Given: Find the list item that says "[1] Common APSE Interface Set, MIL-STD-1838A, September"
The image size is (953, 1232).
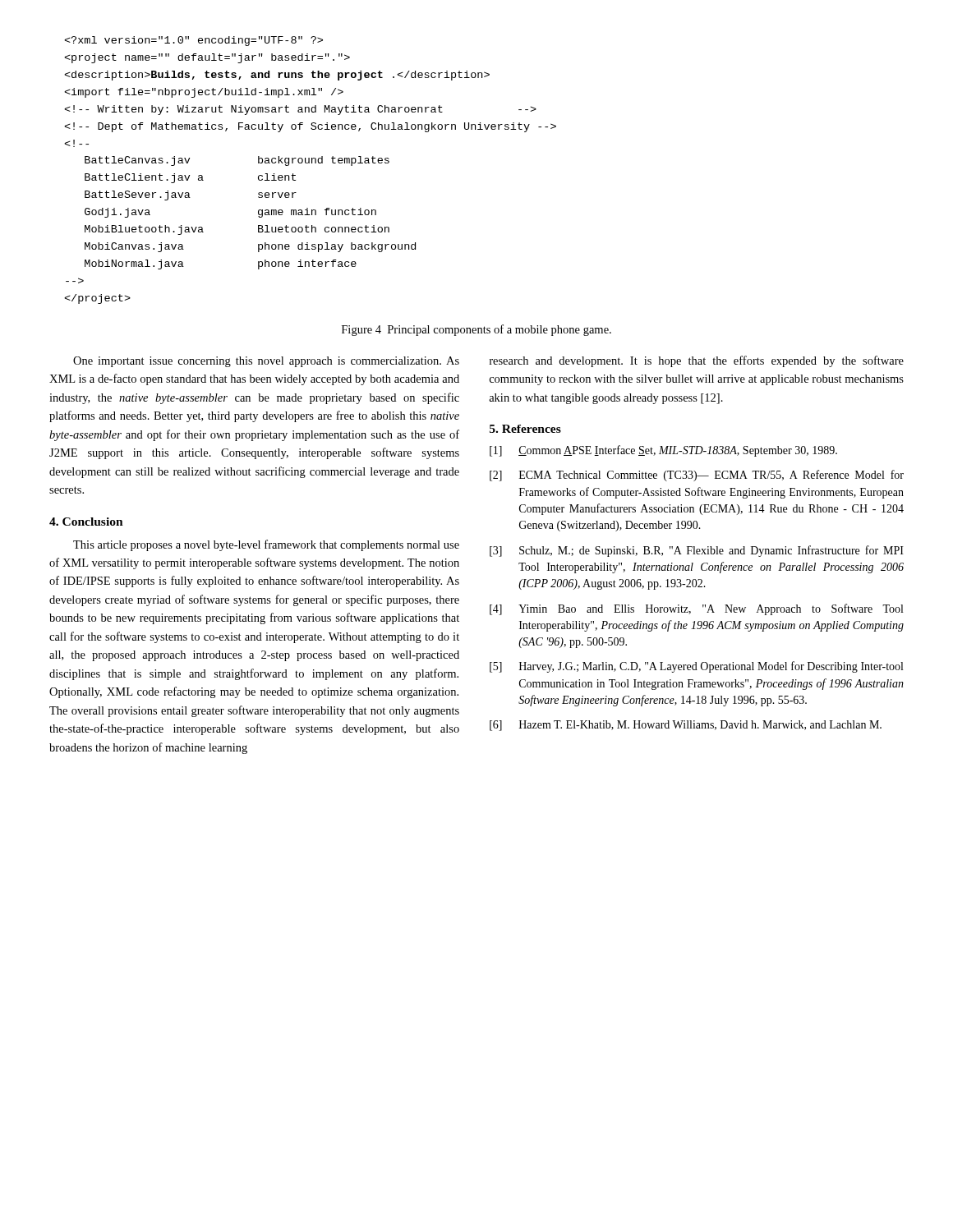Looking at the screenshot, I should pyautogui.click(x=696, y=451).
